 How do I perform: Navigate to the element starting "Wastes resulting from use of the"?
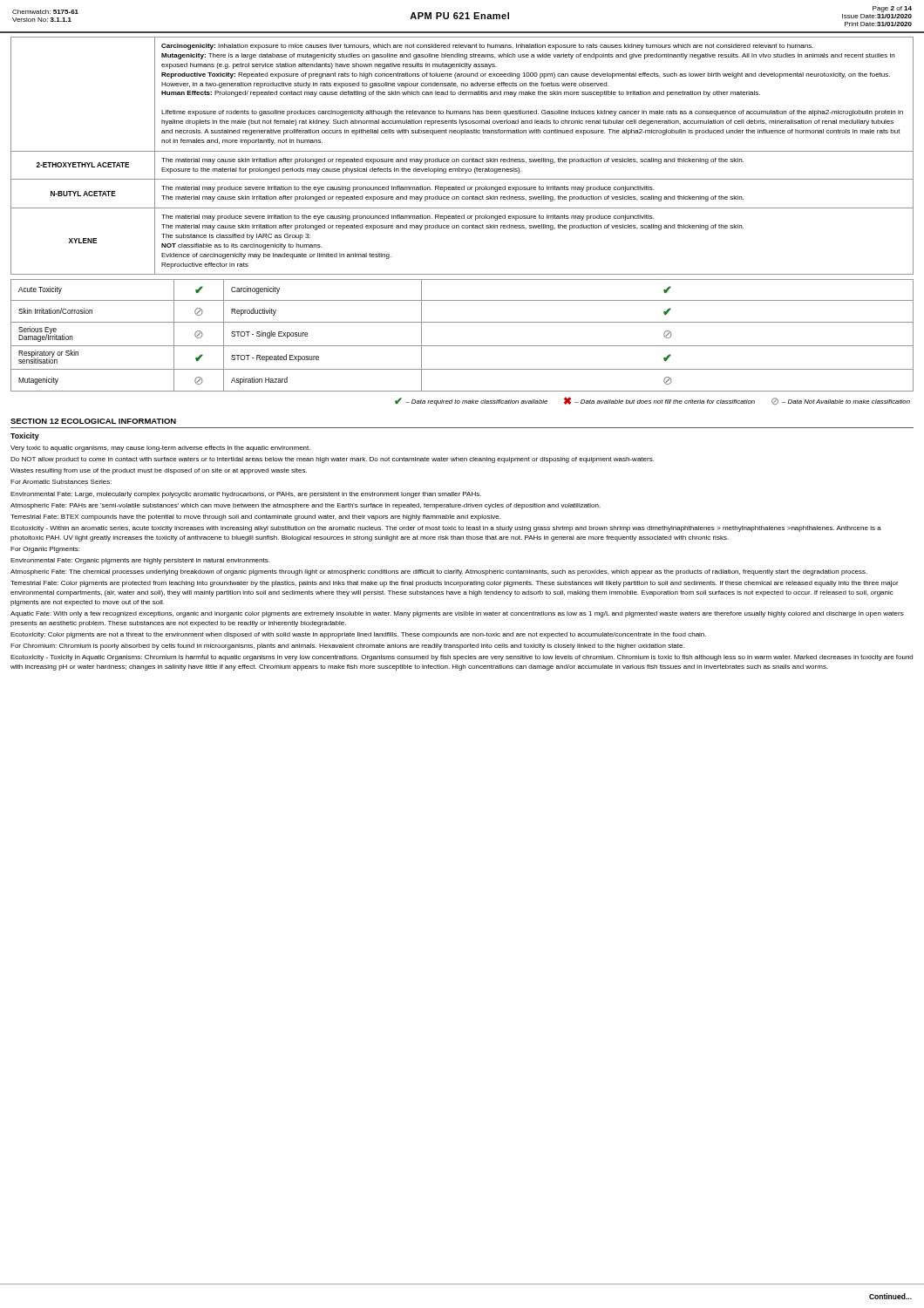click(x=159, y=471)
